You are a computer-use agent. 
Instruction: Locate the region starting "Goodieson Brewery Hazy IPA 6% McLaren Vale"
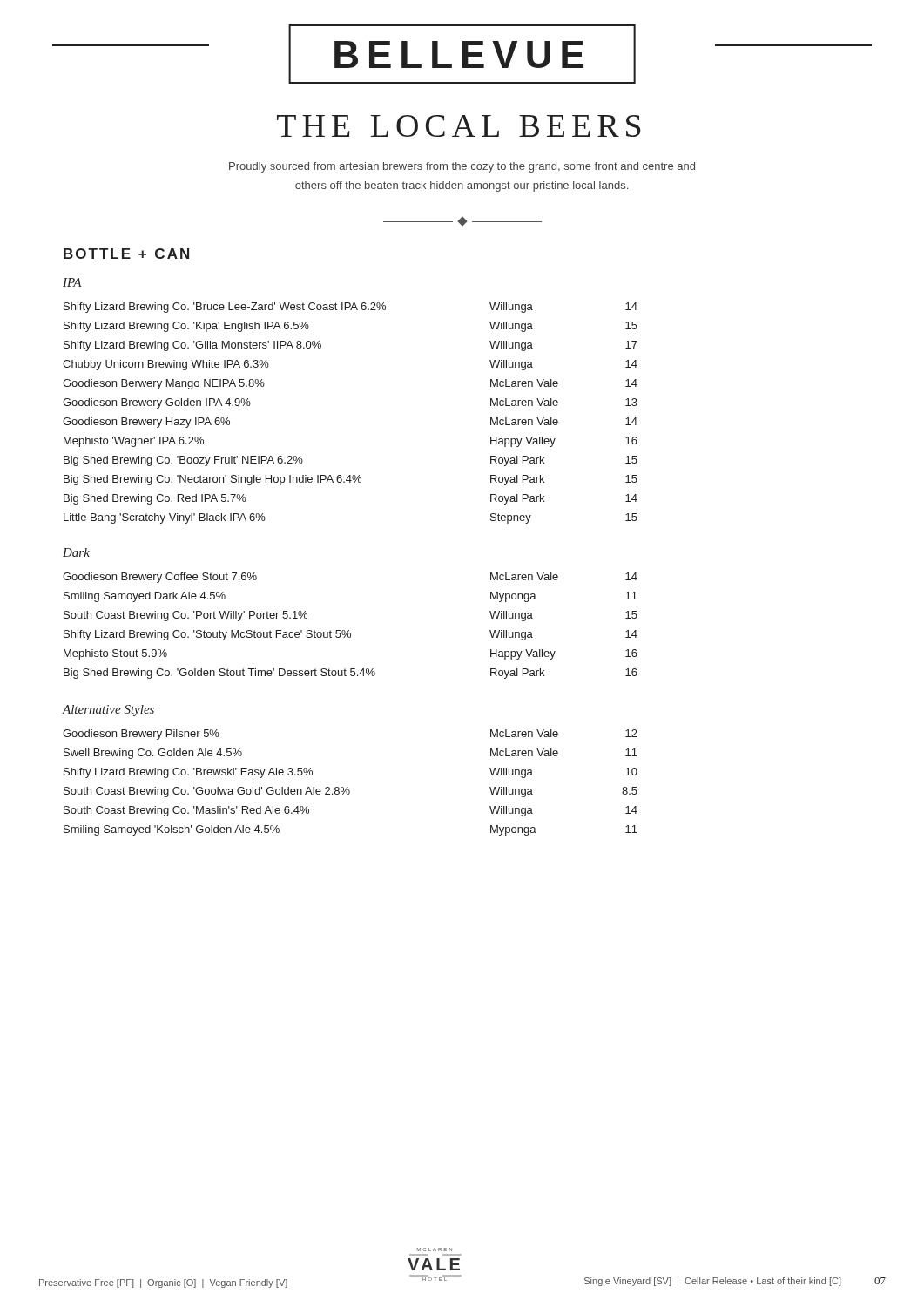(x=145, y=422)
